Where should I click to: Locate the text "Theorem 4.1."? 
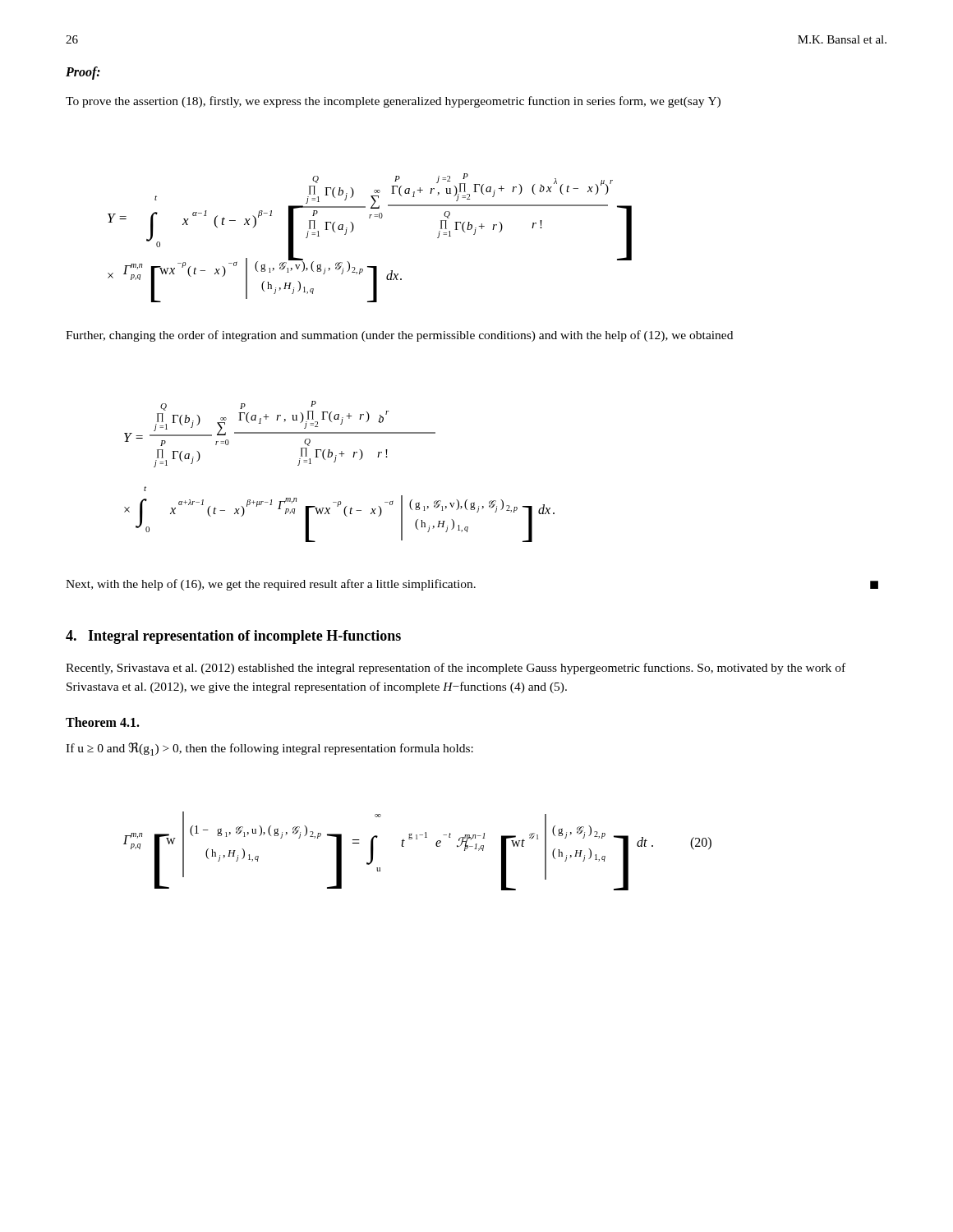(103, 722)
